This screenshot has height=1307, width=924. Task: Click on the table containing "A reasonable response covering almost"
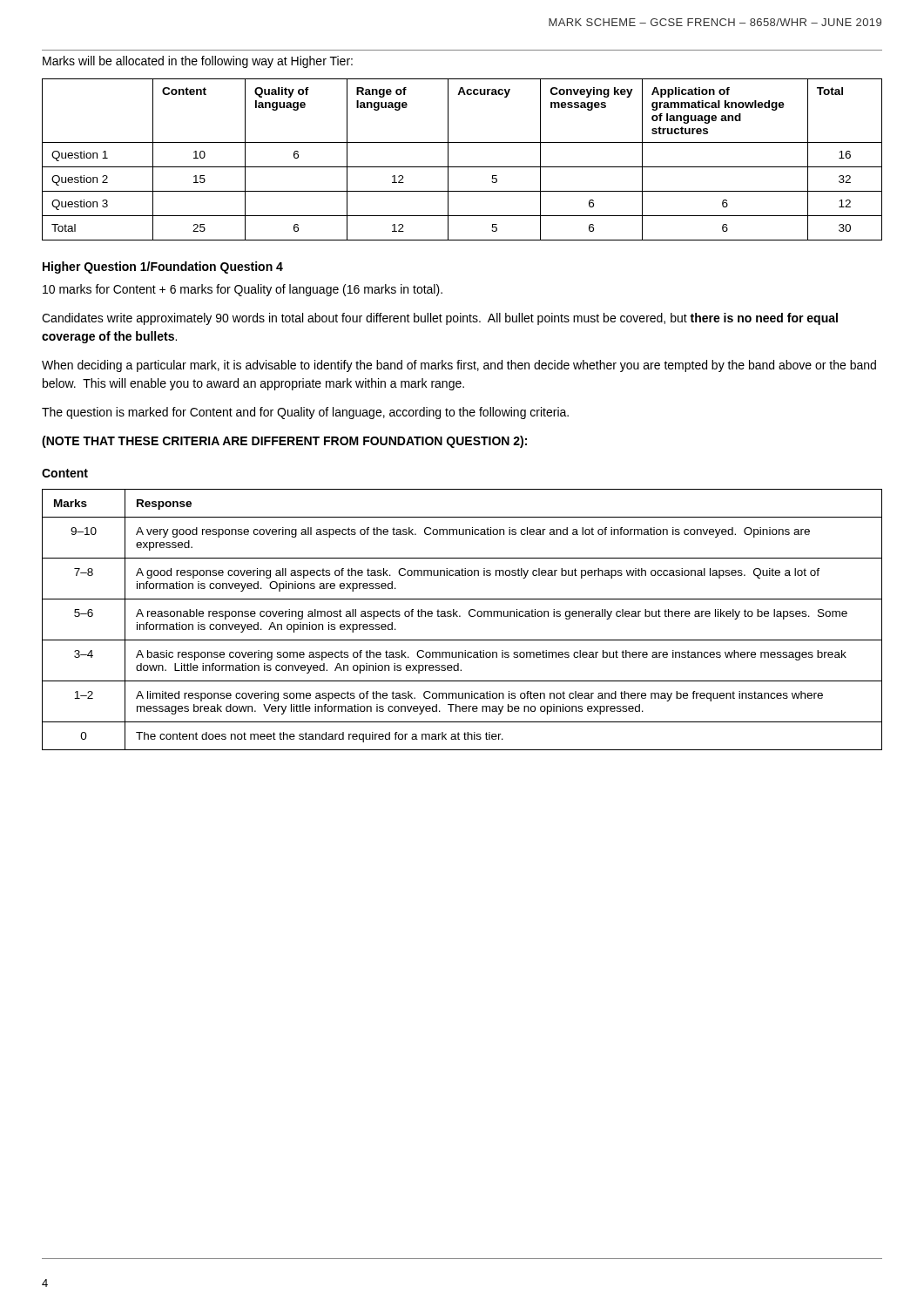click(462, 620)
